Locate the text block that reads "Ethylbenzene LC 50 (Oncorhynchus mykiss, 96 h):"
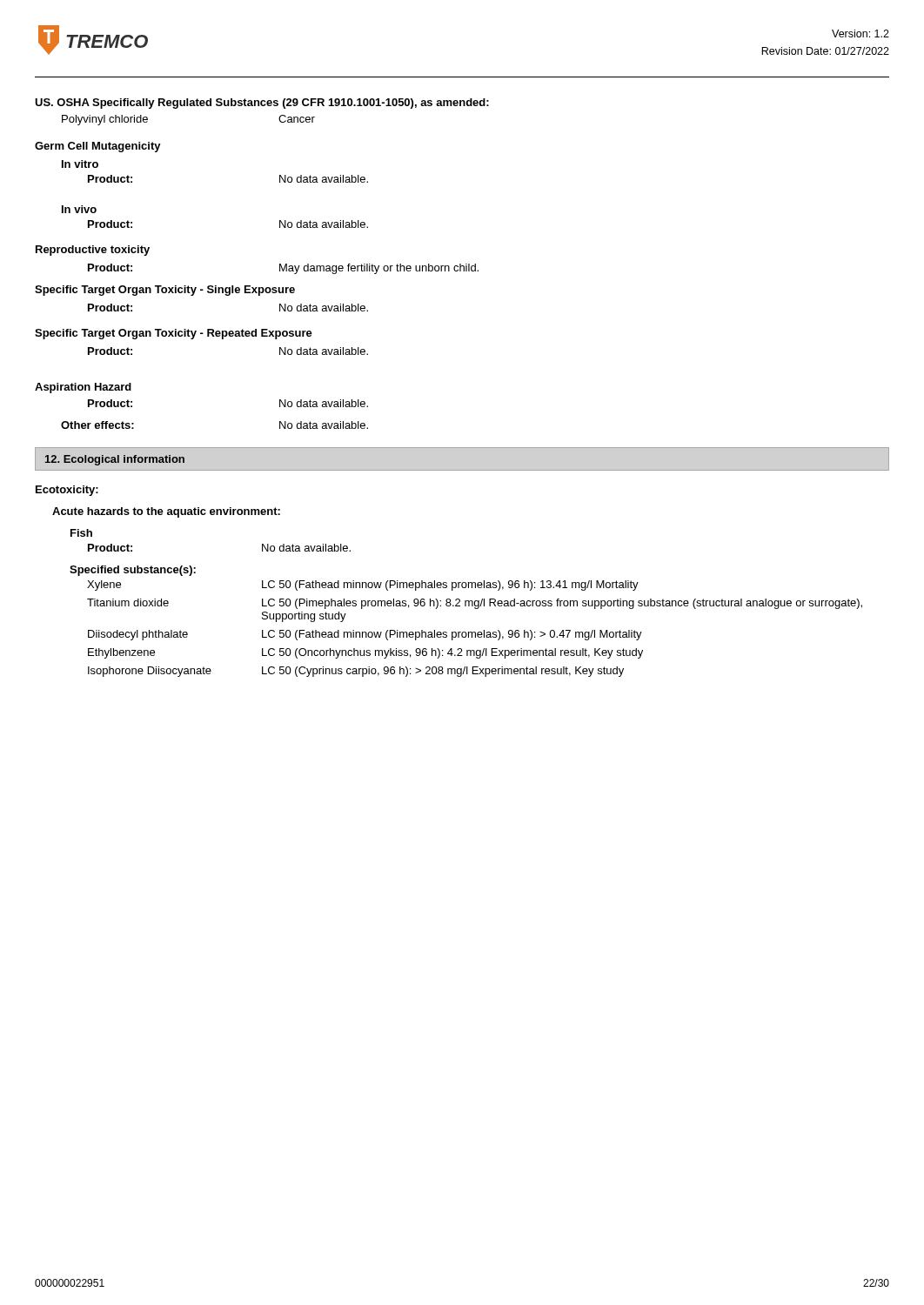Viewport: 924px width, 1305px height. coord(479,652)
